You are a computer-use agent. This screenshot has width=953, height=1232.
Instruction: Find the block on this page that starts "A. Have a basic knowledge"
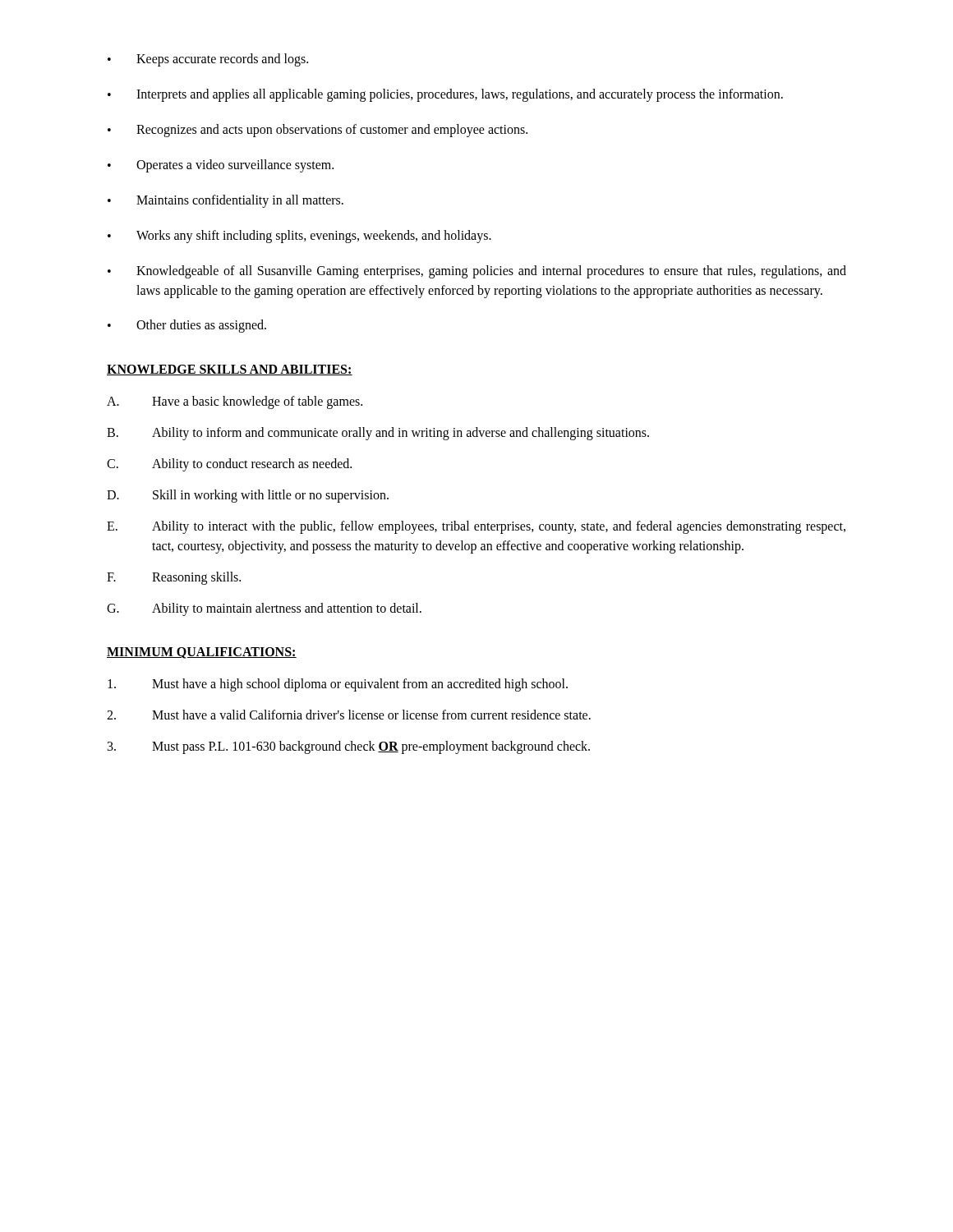pyautogui.click(x=235, y=402)
